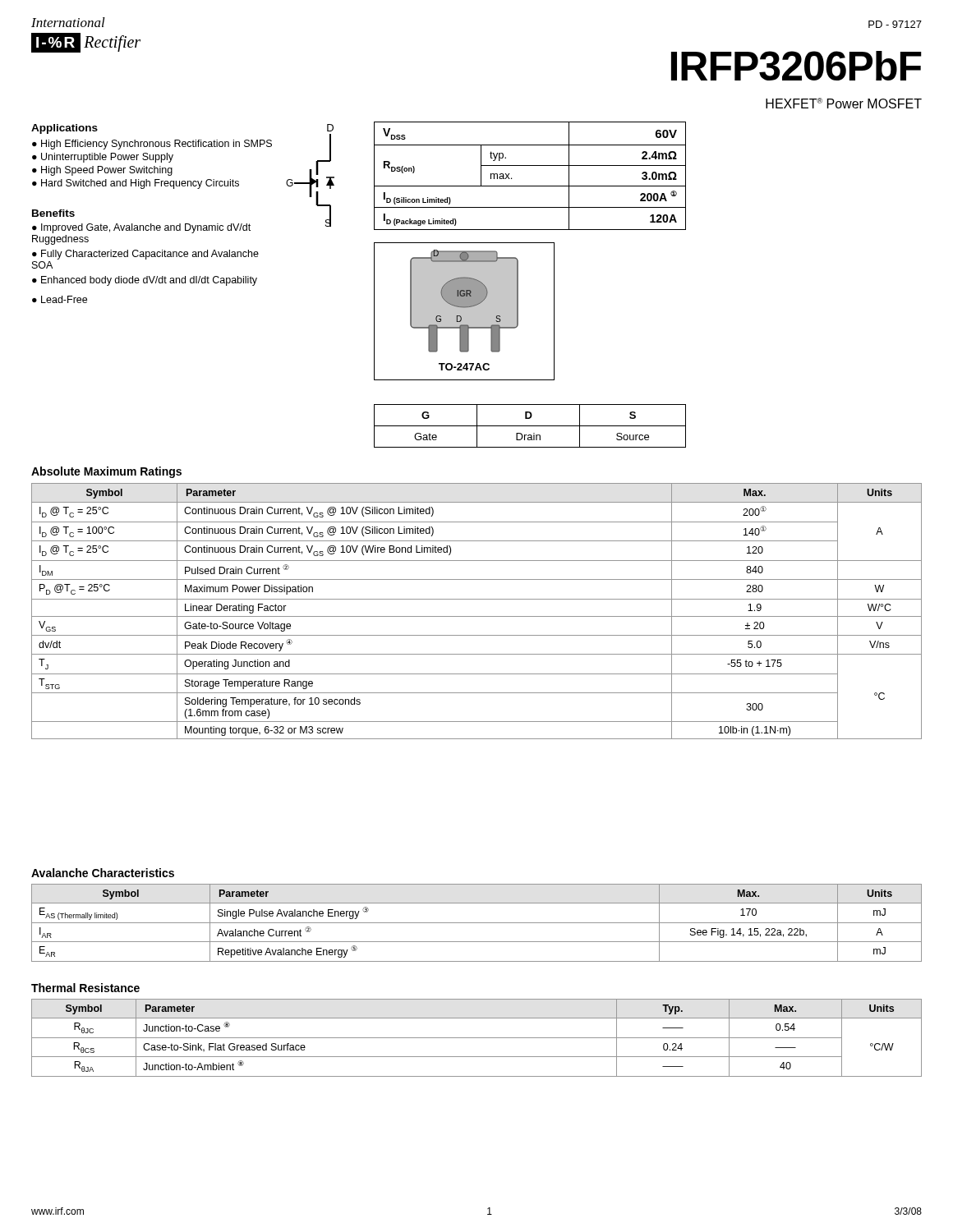The width and height of the screenshot is (953, 1232).
Task: Where does it say "Avalanche Characteristics"?
Action: tap(103, 873)
